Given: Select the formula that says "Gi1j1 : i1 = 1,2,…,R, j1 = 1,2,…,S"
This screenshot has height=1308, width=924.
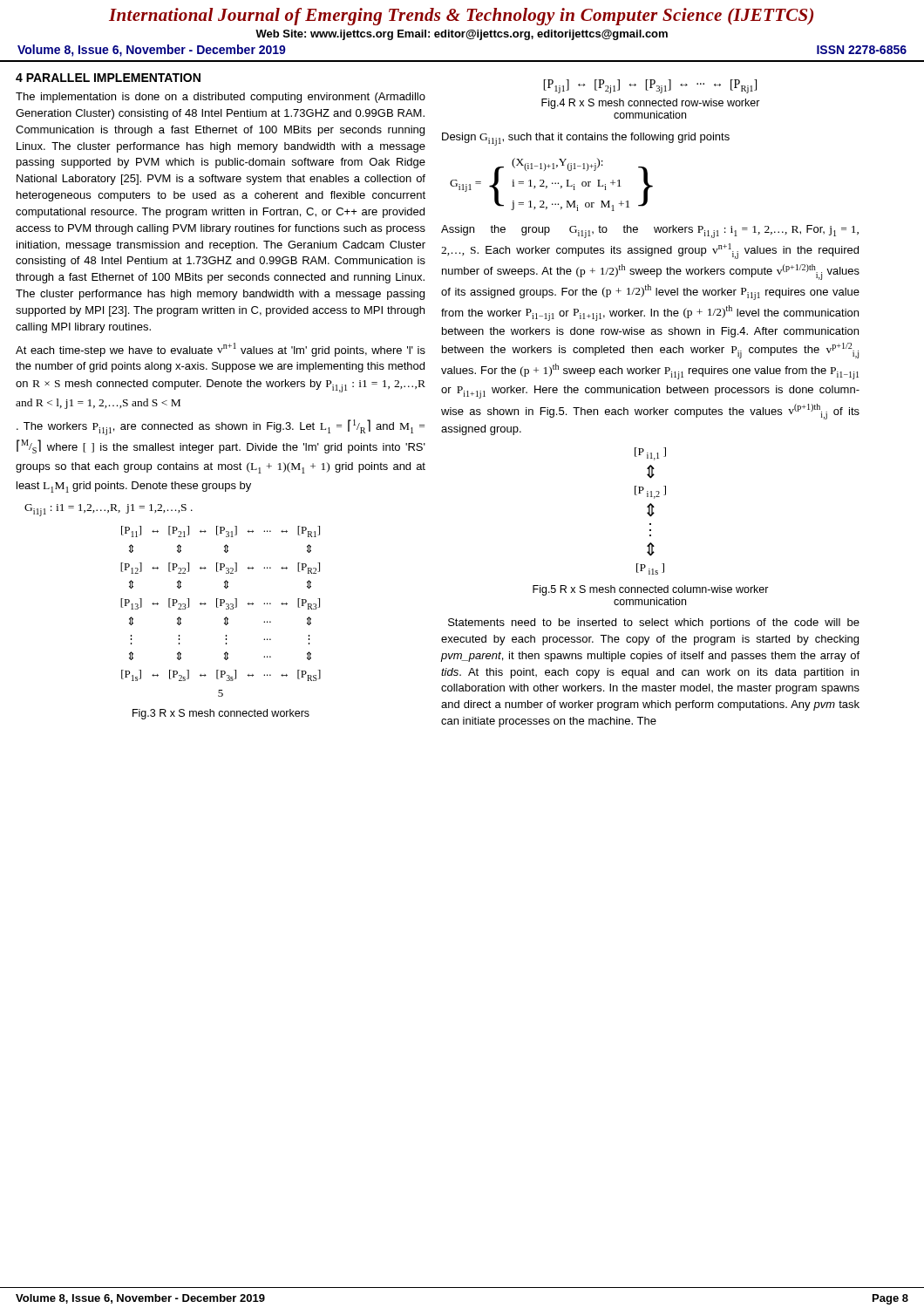Looking at the screenshot, I should pos(109,509).
